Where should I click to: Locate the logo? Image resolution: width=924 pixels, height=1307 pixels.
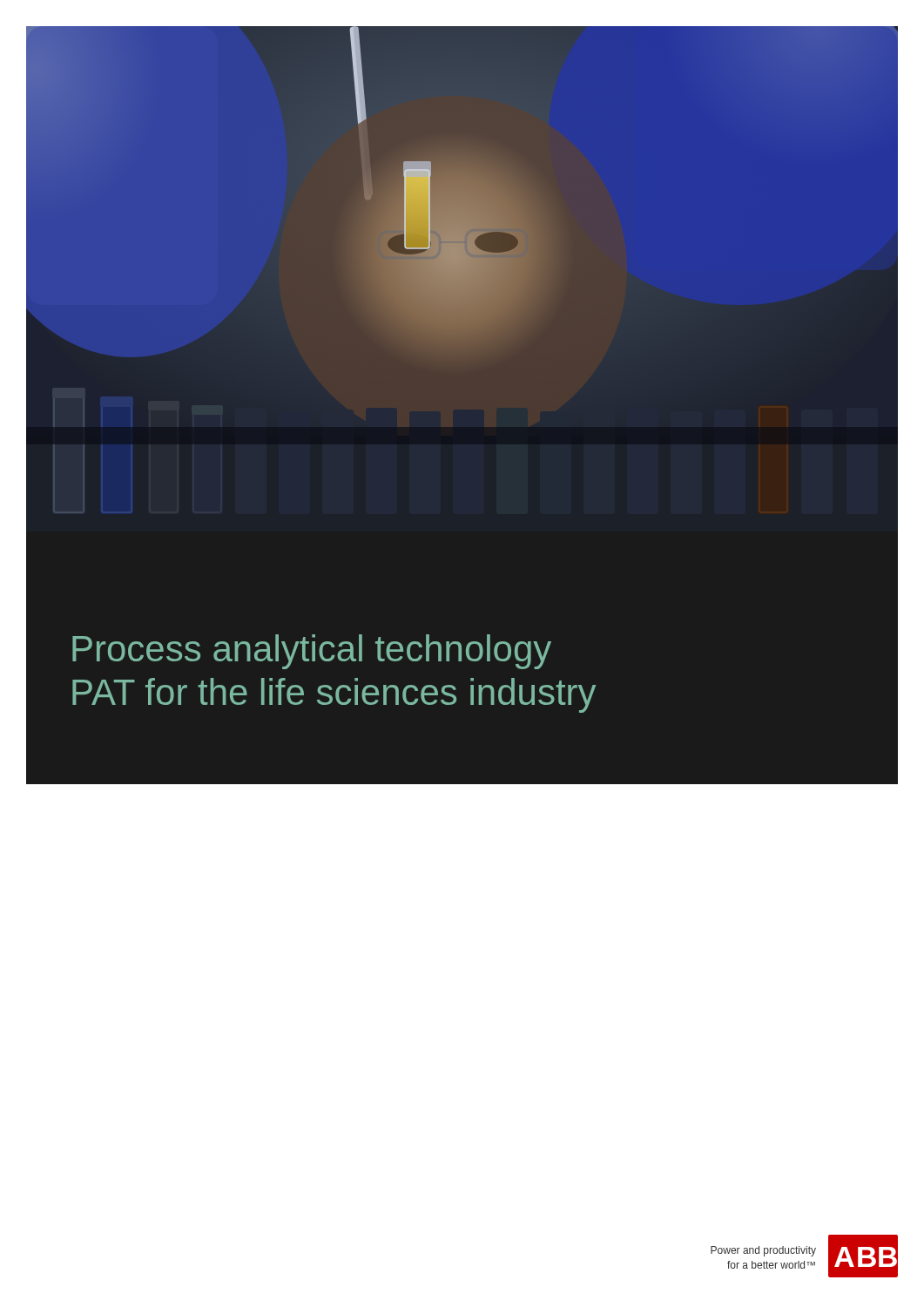863,1258
